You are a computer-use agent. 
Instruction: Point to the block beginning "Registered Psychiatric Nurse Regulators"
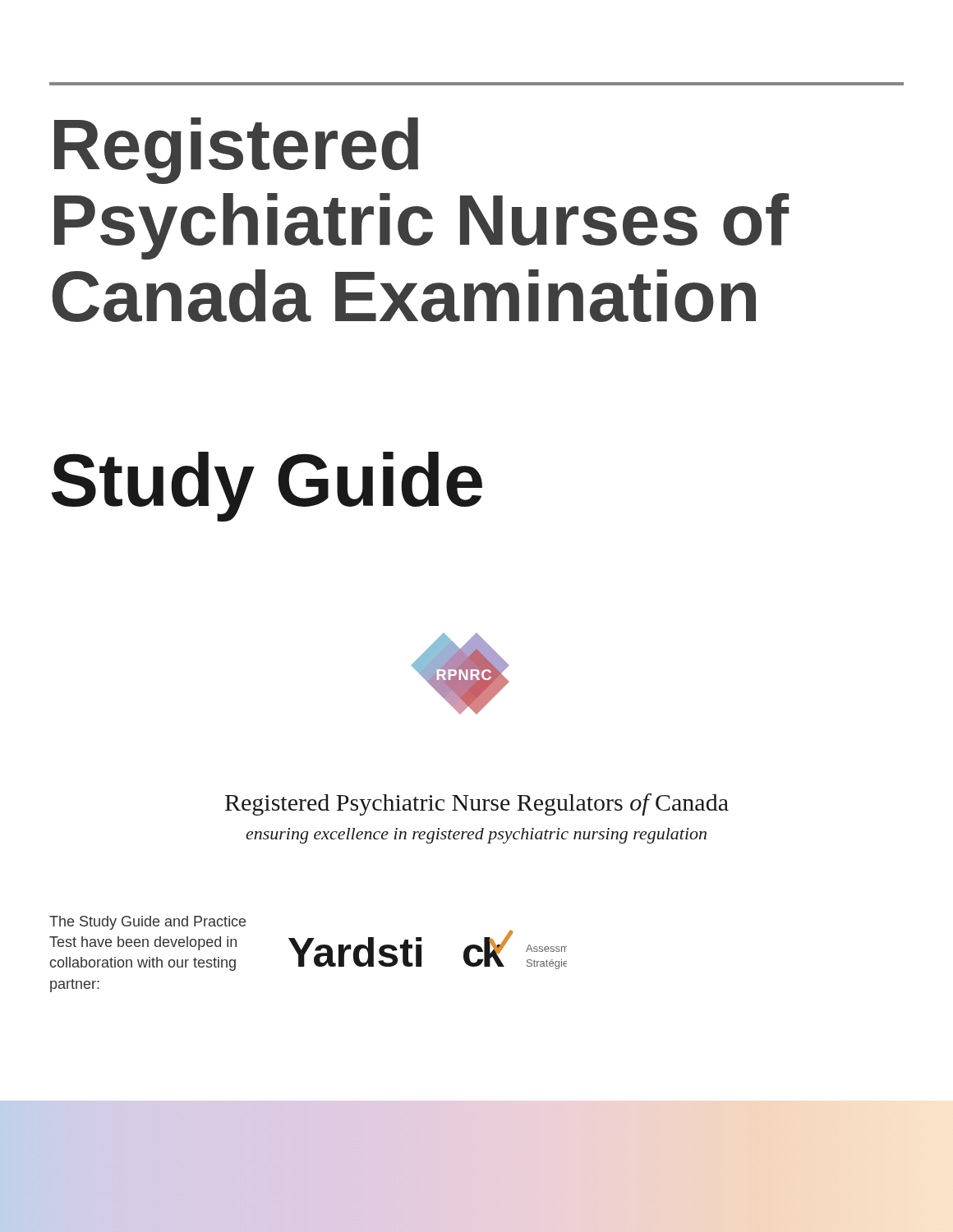476,816
